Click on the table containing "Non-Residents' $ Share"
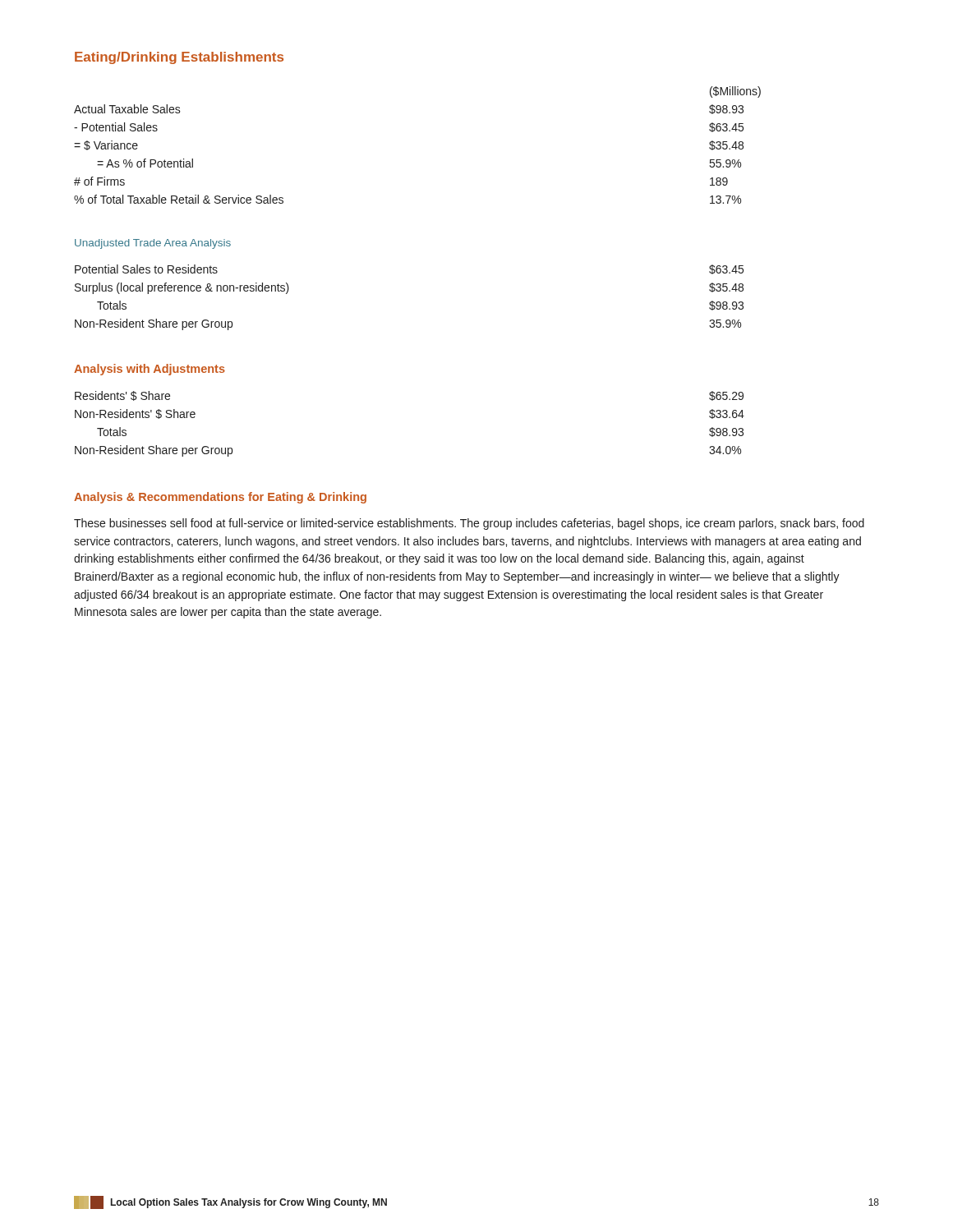 (476, 423)
